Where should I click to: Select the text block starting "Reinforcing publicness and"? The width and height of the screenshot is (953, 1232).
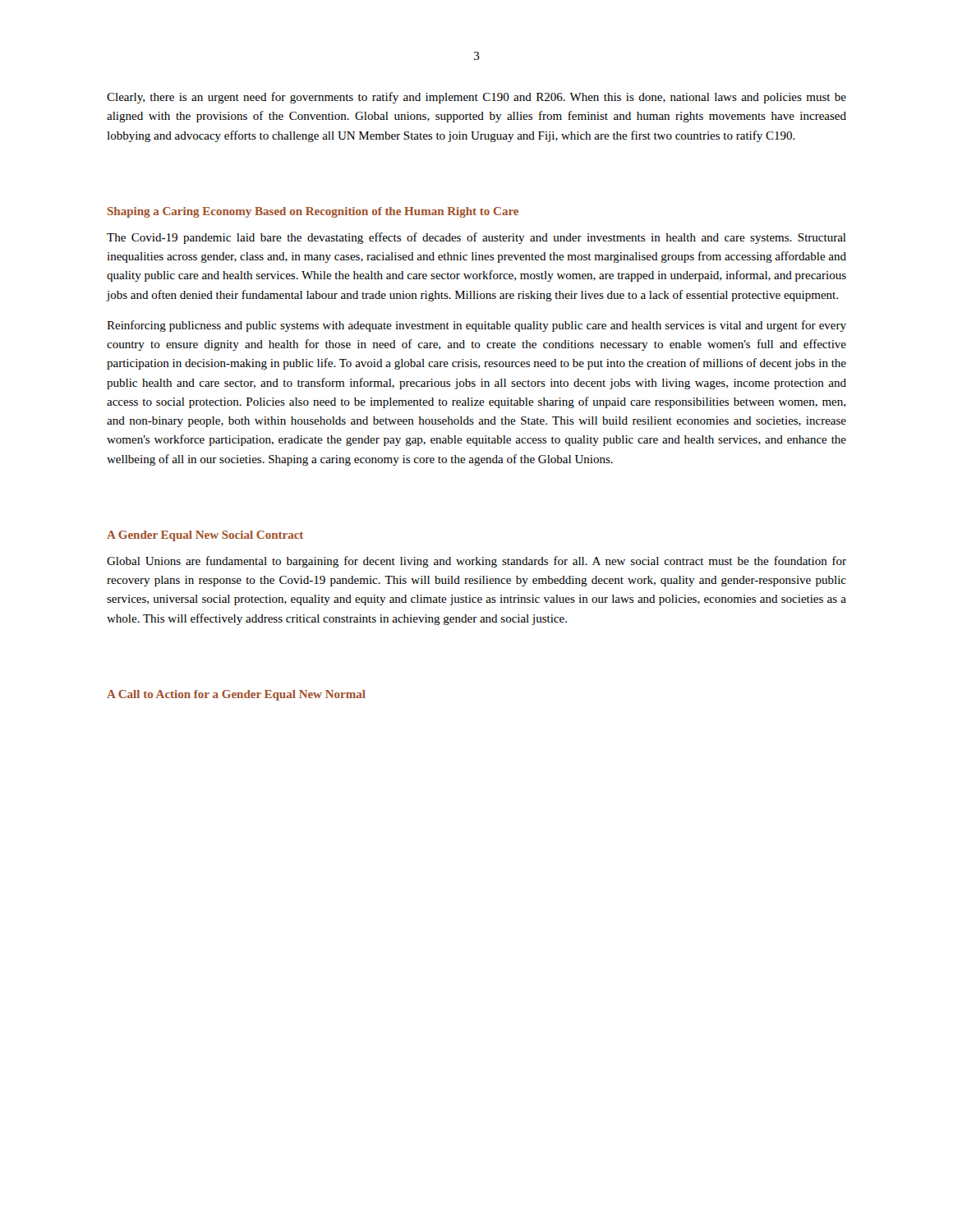click(x=476, y=392)
